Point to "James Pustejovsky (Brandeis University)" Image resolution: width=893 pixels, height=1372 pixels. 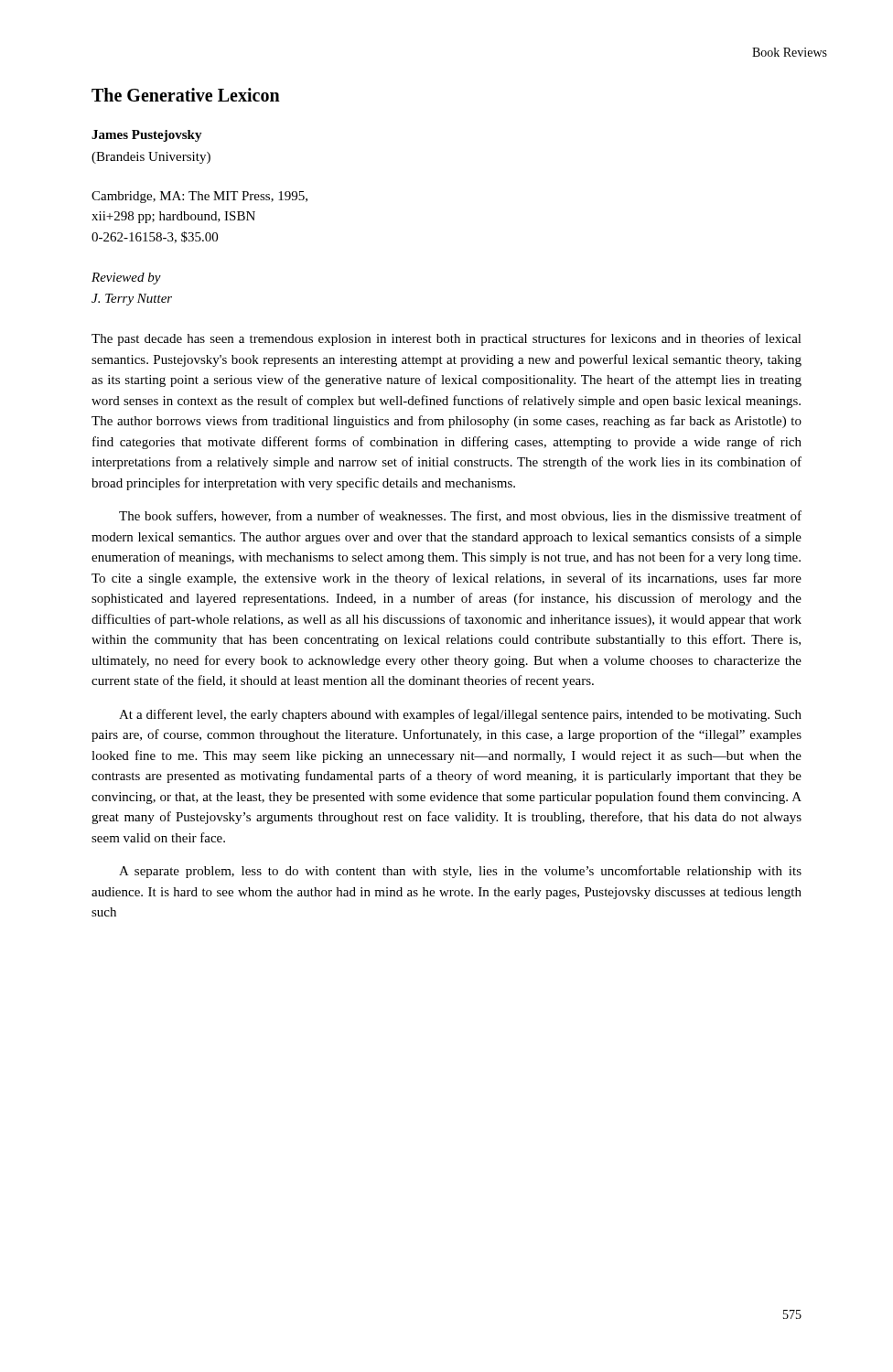pos(147,136)
